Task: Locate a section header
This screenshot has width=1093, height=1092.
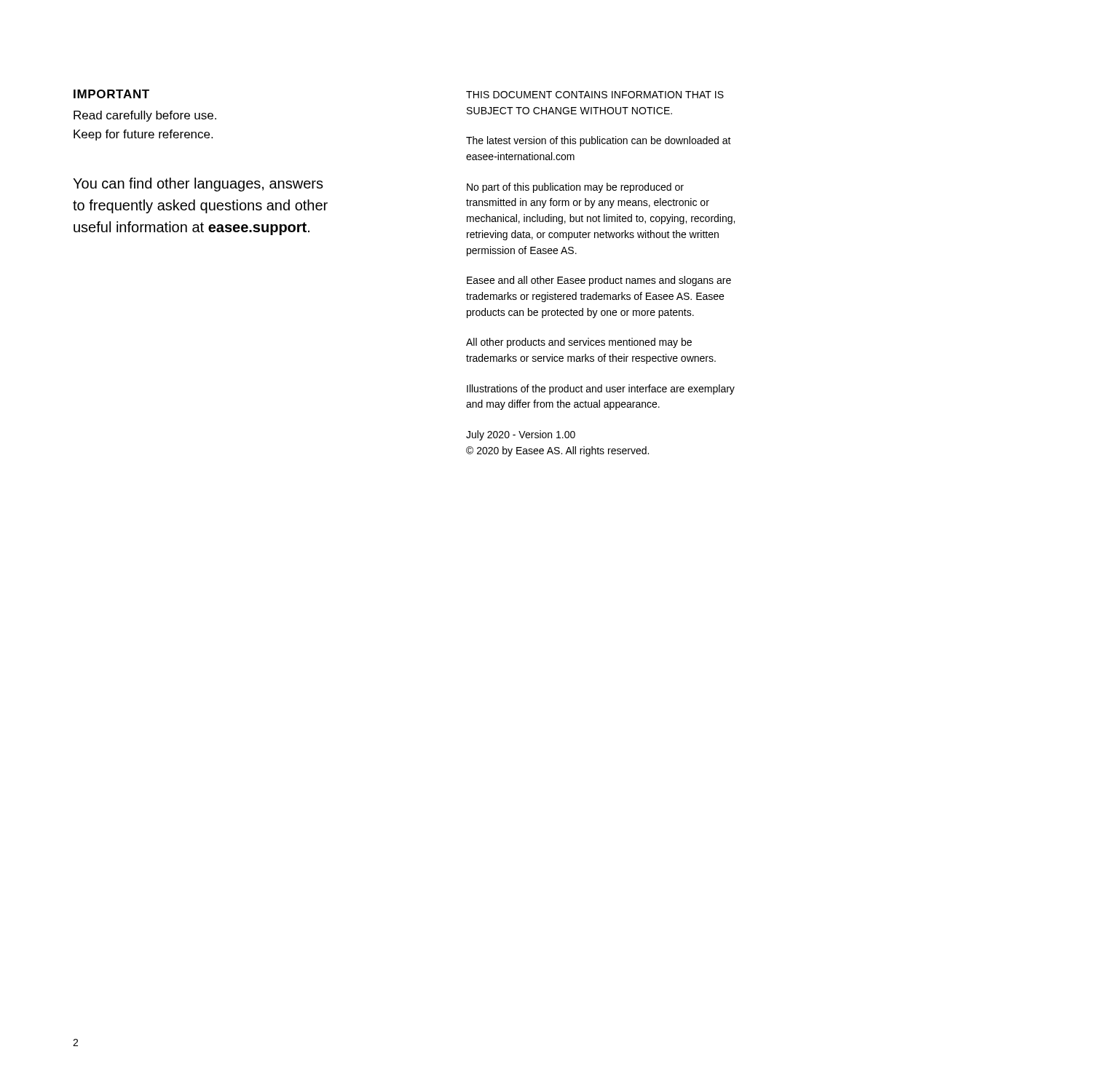Action: (x=111, y=94)
